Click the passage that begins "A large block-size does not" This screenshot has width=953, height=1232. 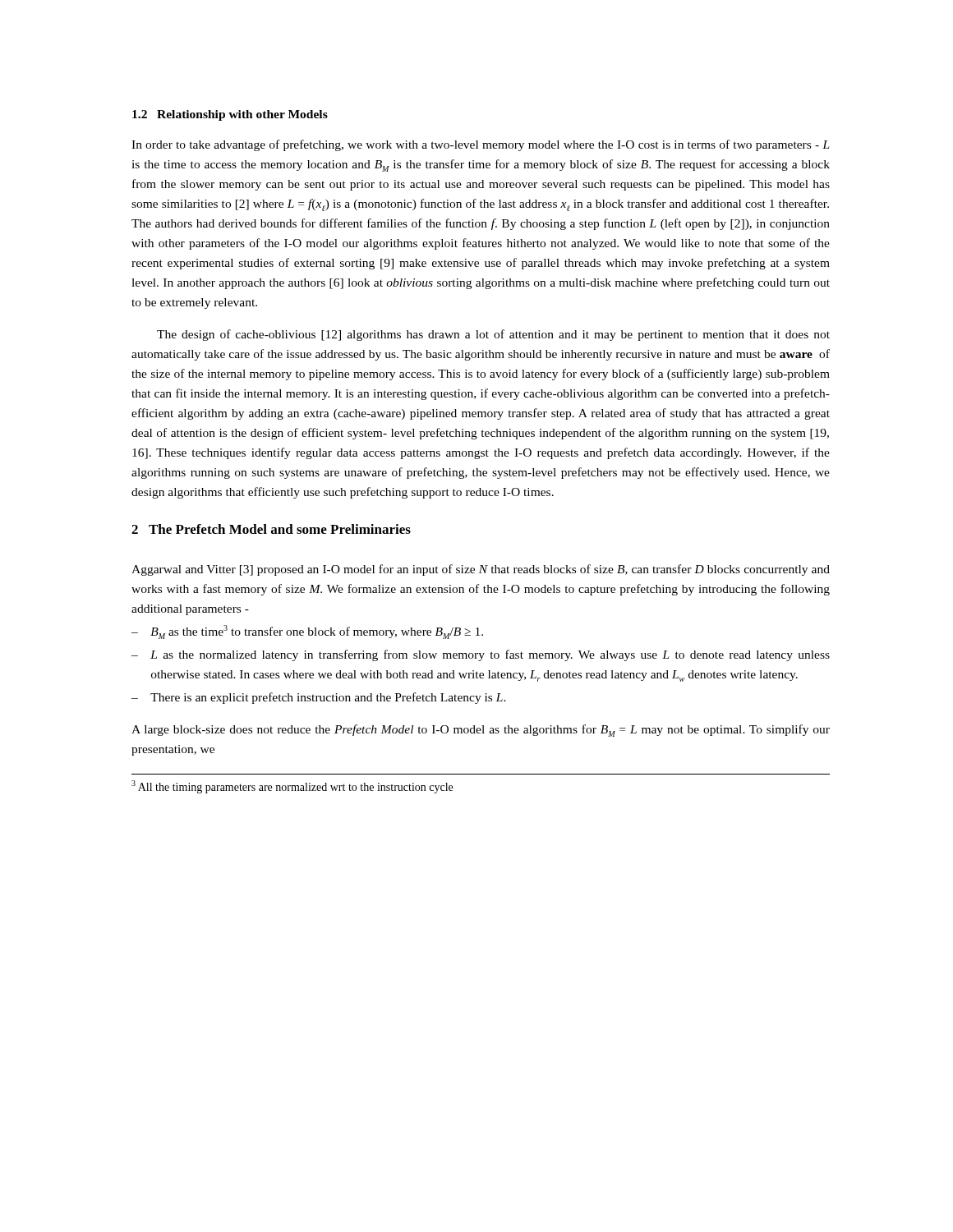click(481, 740)
